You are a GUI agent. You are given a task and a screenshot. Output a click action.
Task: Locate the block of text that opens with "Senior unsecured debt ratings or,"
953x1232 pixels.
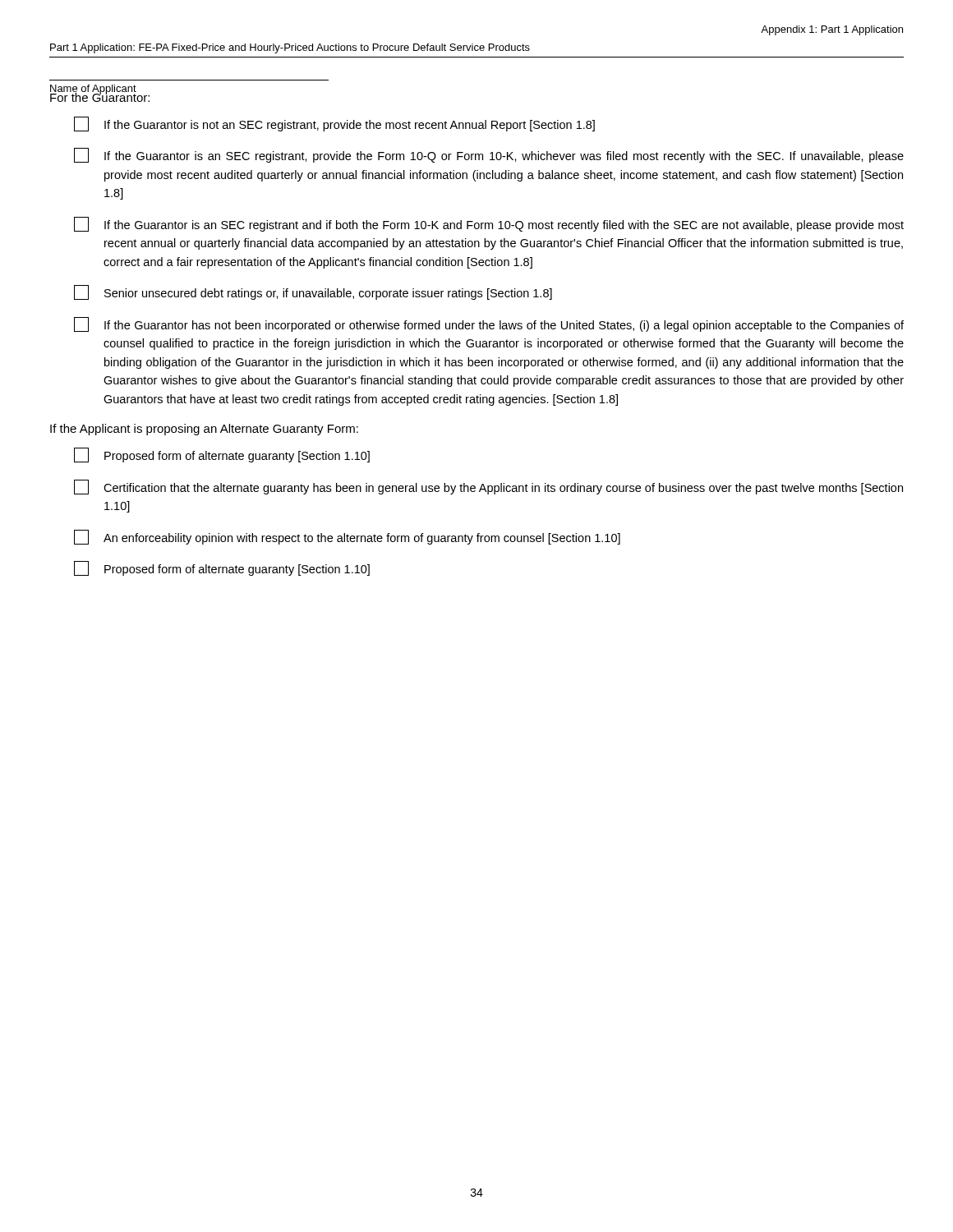[489, 294]
